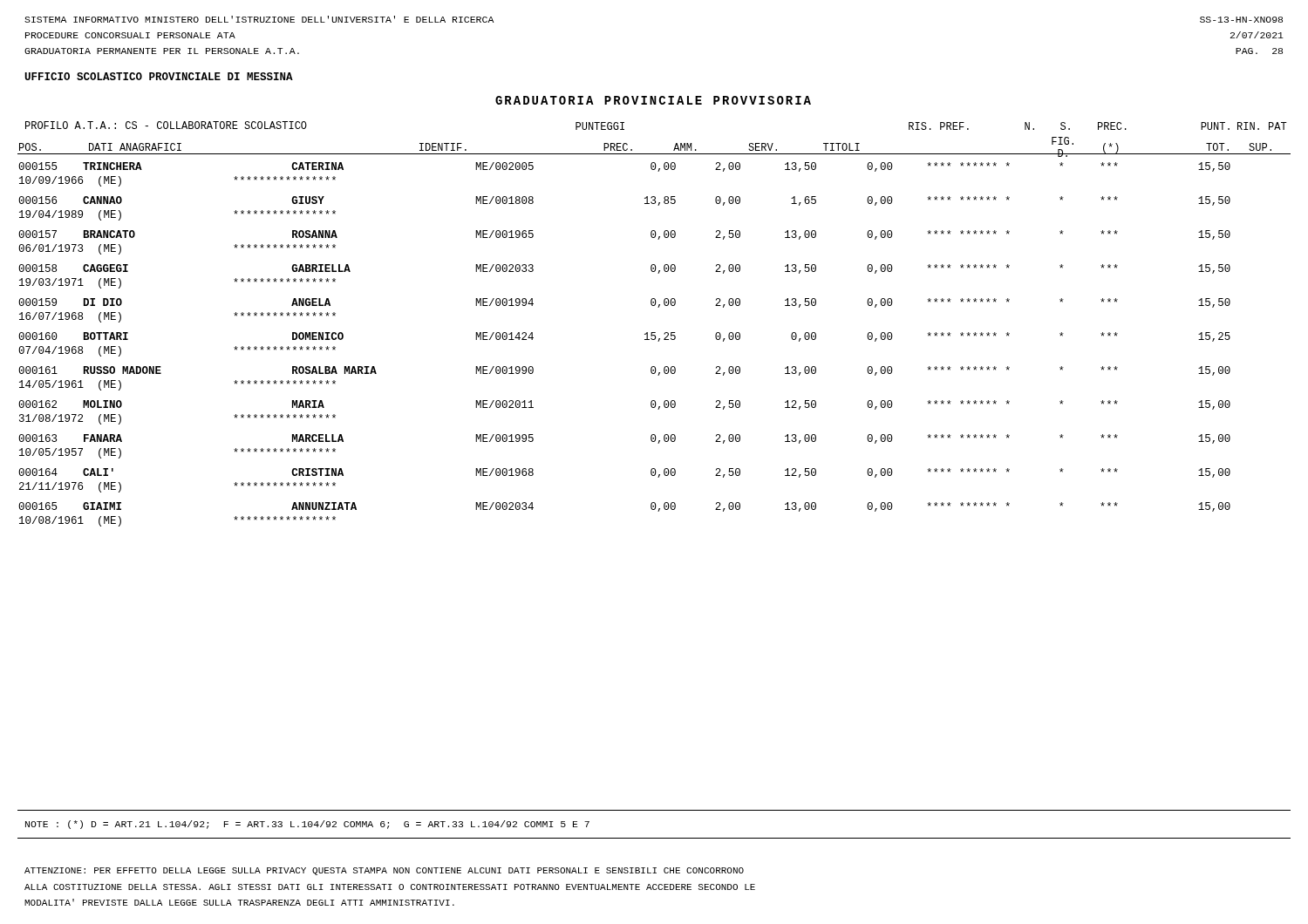Find the title that says "GRADUATORIA PROVINCIALE PROVVISORIA"
The image size is (1308, 924).
click(x=654, y=101)
